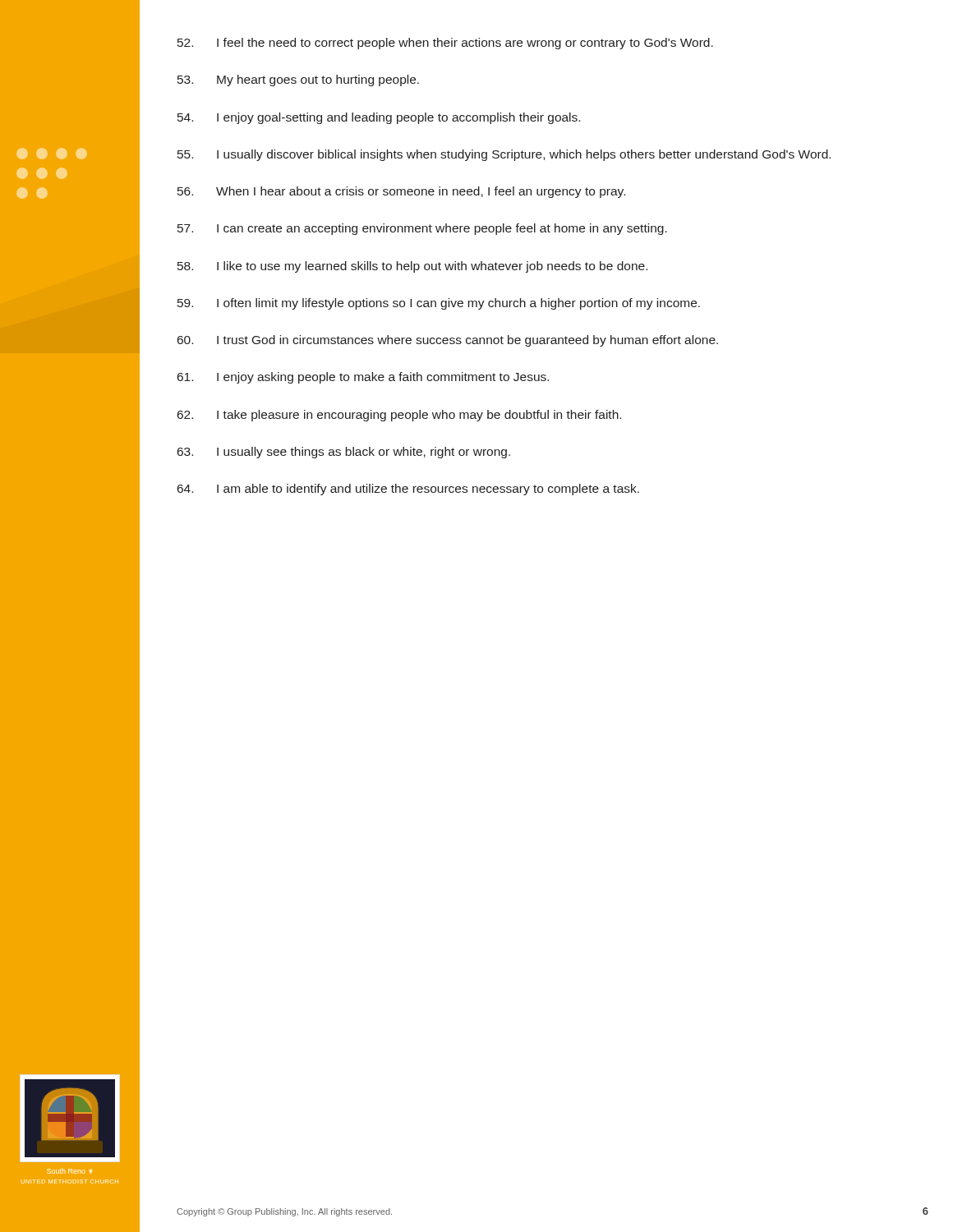Find the list item containing "58. I like to use my learned skills"
This screenshot has height=1232, width=953.
[546, 265]
